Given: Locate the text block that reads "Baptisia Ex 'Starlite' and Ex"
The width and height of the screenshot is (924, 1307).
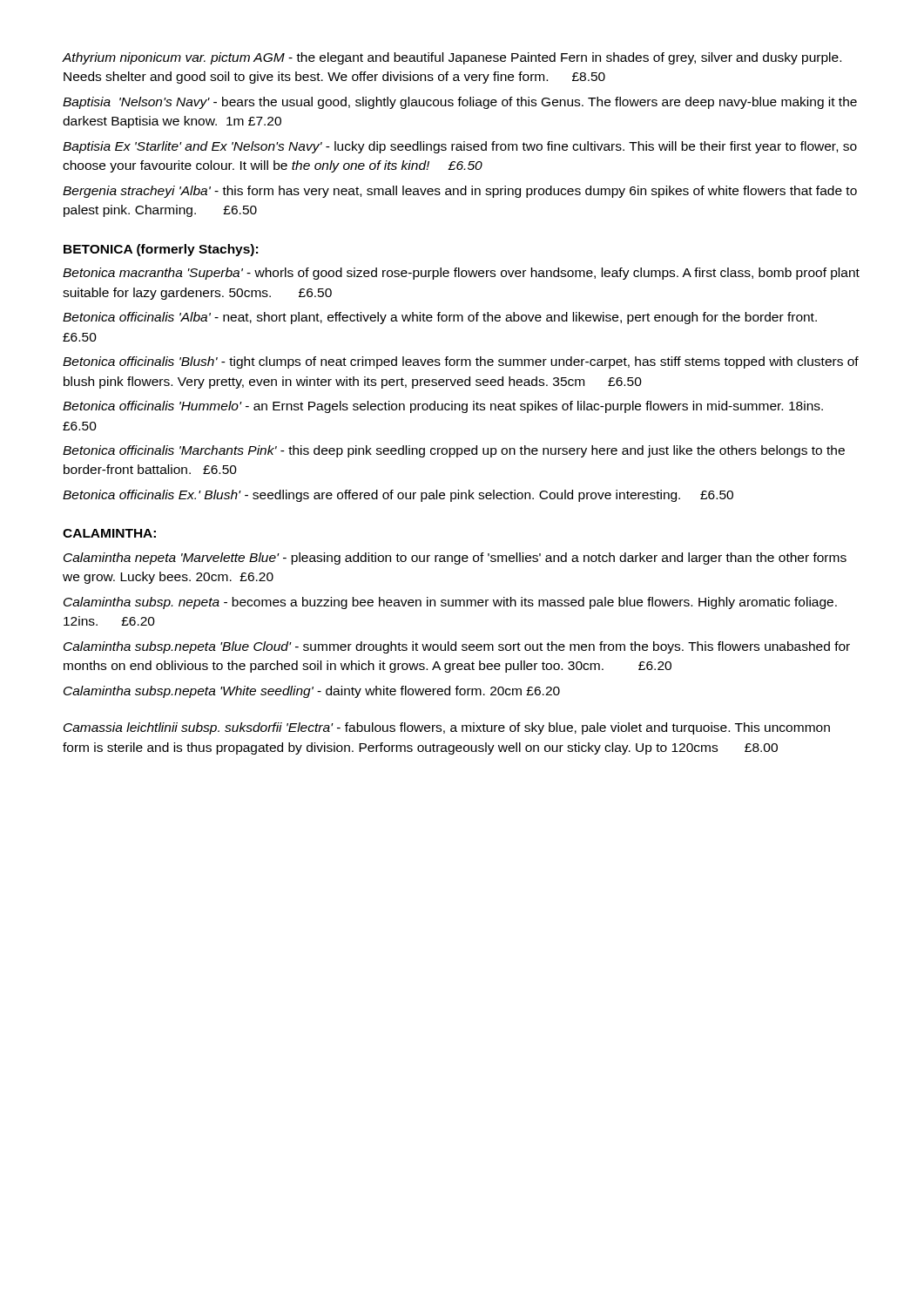Looking at the screenshot, I should pyautogui.click(x=462, y=156).
